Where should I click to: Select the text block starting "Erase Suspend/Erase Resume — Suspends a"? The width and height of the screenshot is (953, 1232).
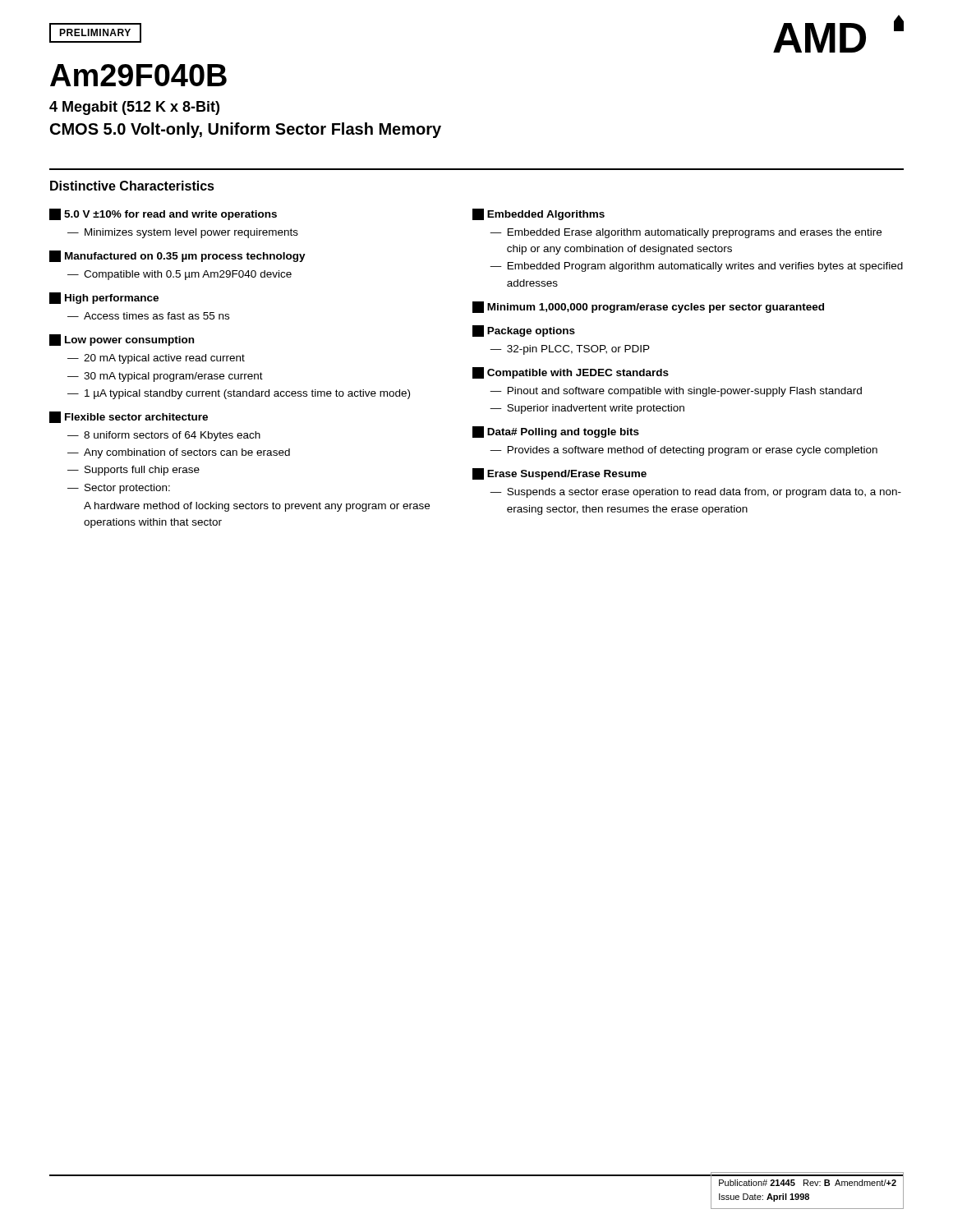click(688, 492)
